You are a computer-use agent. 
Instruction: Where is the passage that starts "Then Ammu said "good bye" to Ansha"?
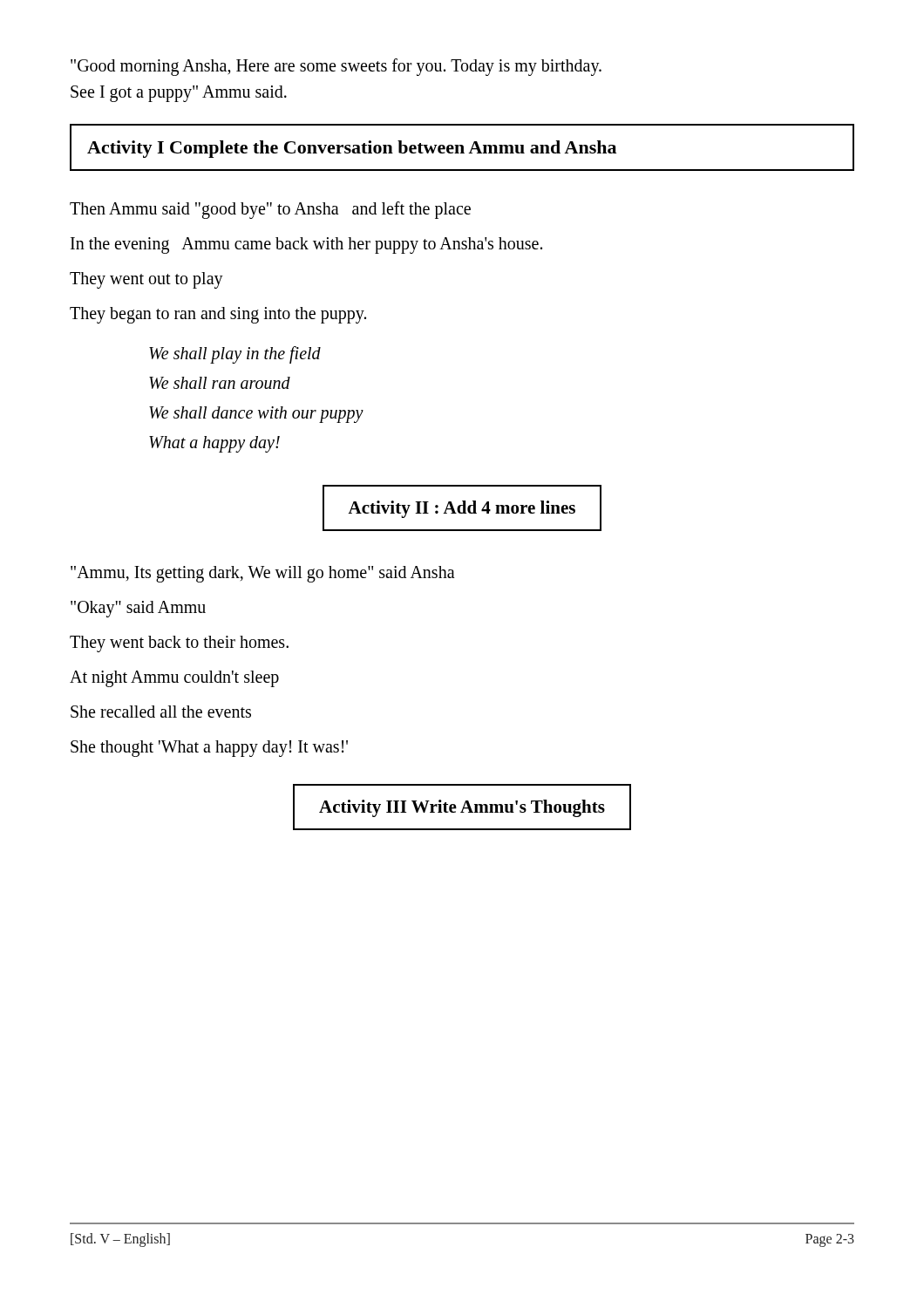pos(271,208)
